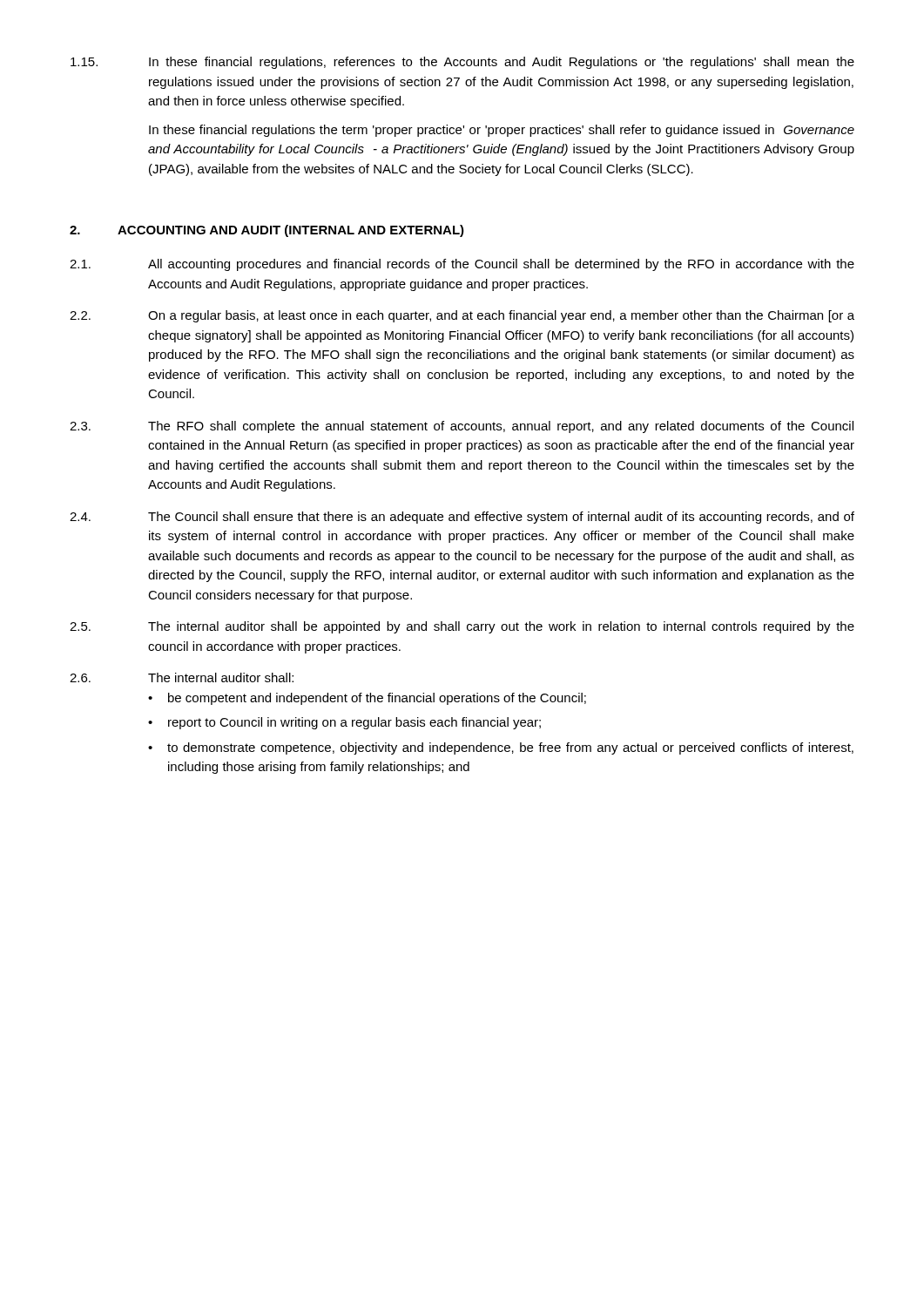Image resolution: width=924 pixels, height=1307 pixels.
Task: Where is the passage that starts "2.6. The internal auditor"?
Action: tap(462, 725)
